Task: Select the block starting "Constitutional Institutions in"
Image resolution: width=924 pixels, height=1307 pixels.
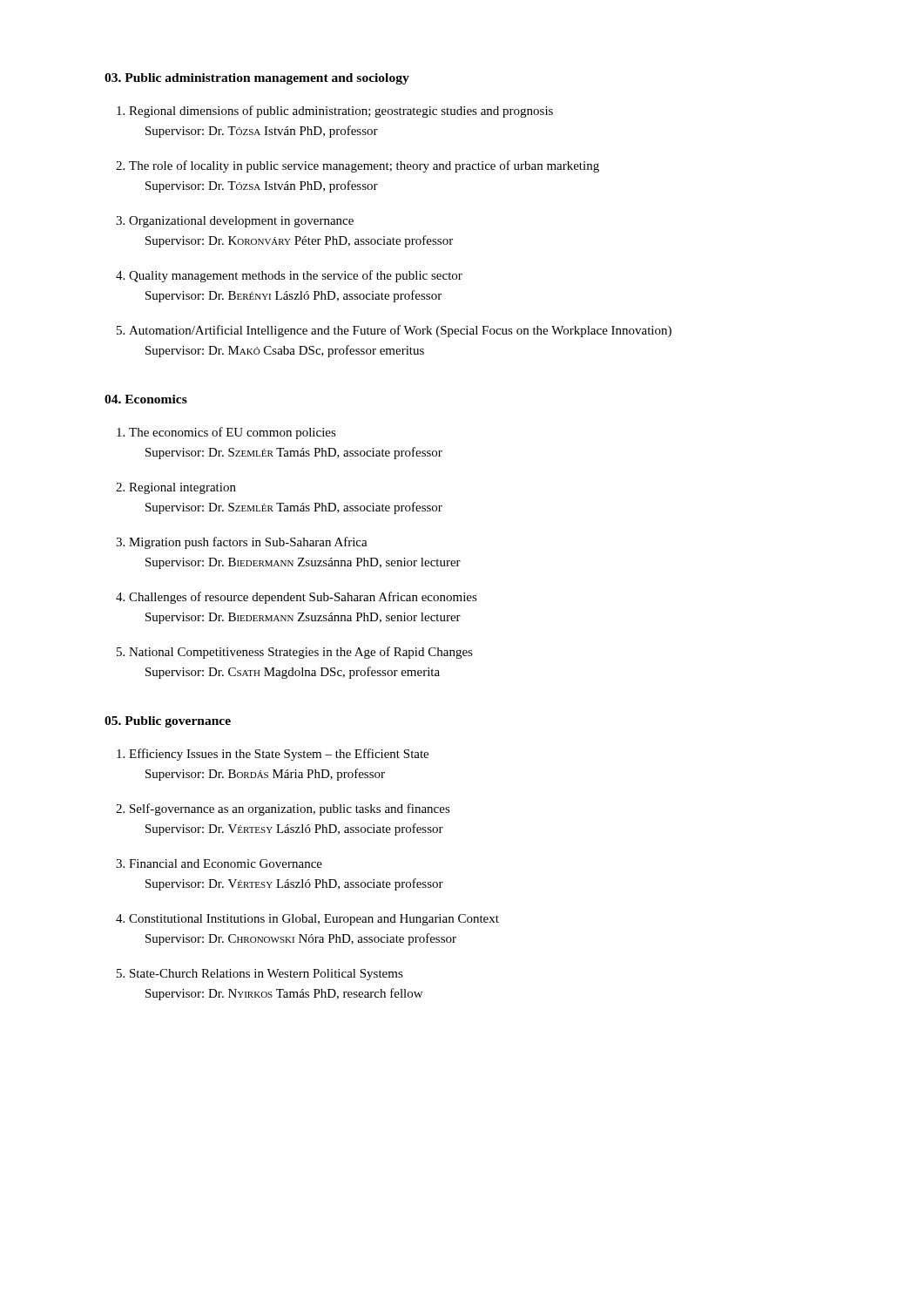Action: (x=474, y=928)
